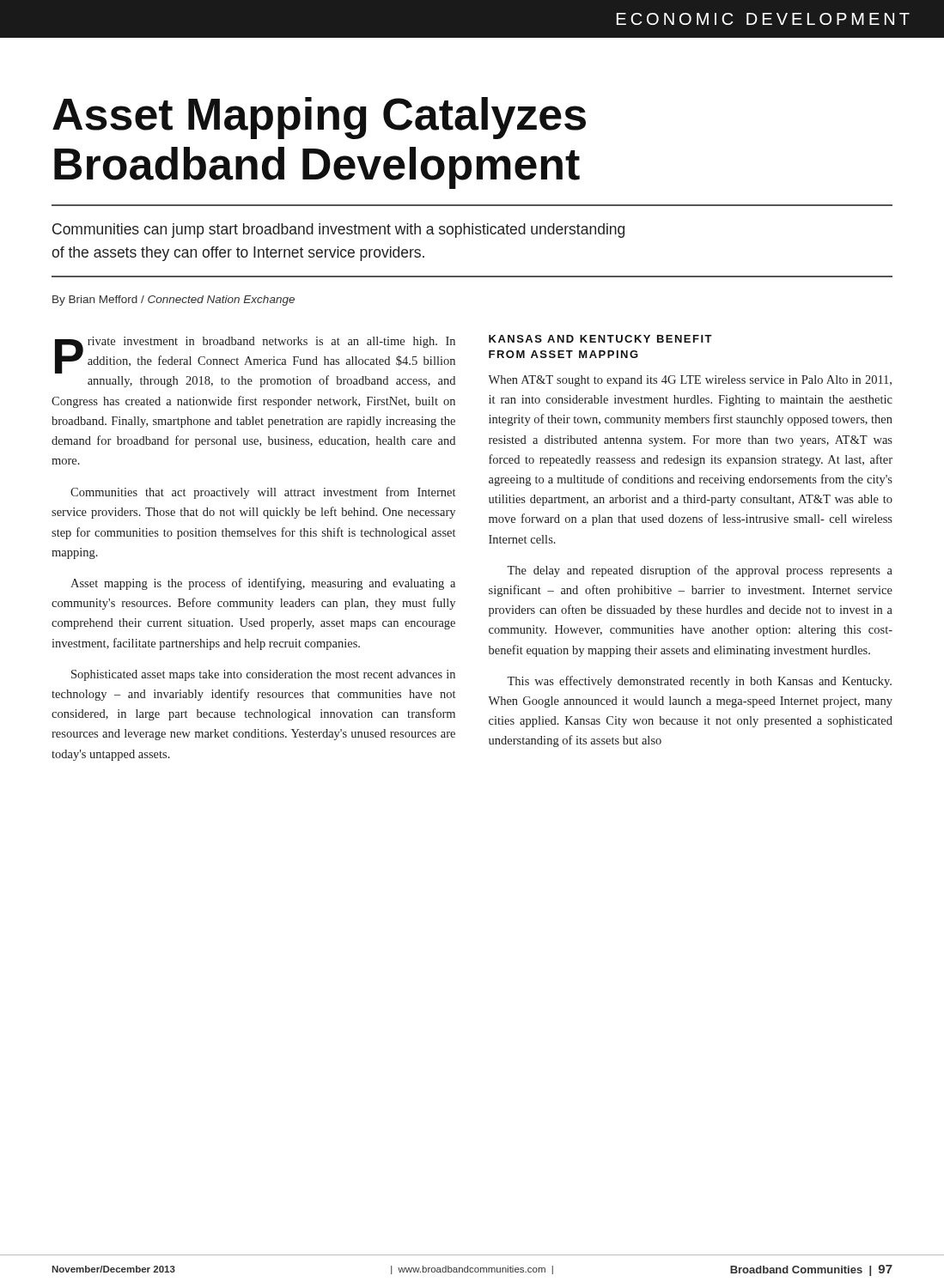The image size is (944, 1288).
Task: Find the text starting "By Brian Mefford / Connected"
Action: tap(173, 299)
